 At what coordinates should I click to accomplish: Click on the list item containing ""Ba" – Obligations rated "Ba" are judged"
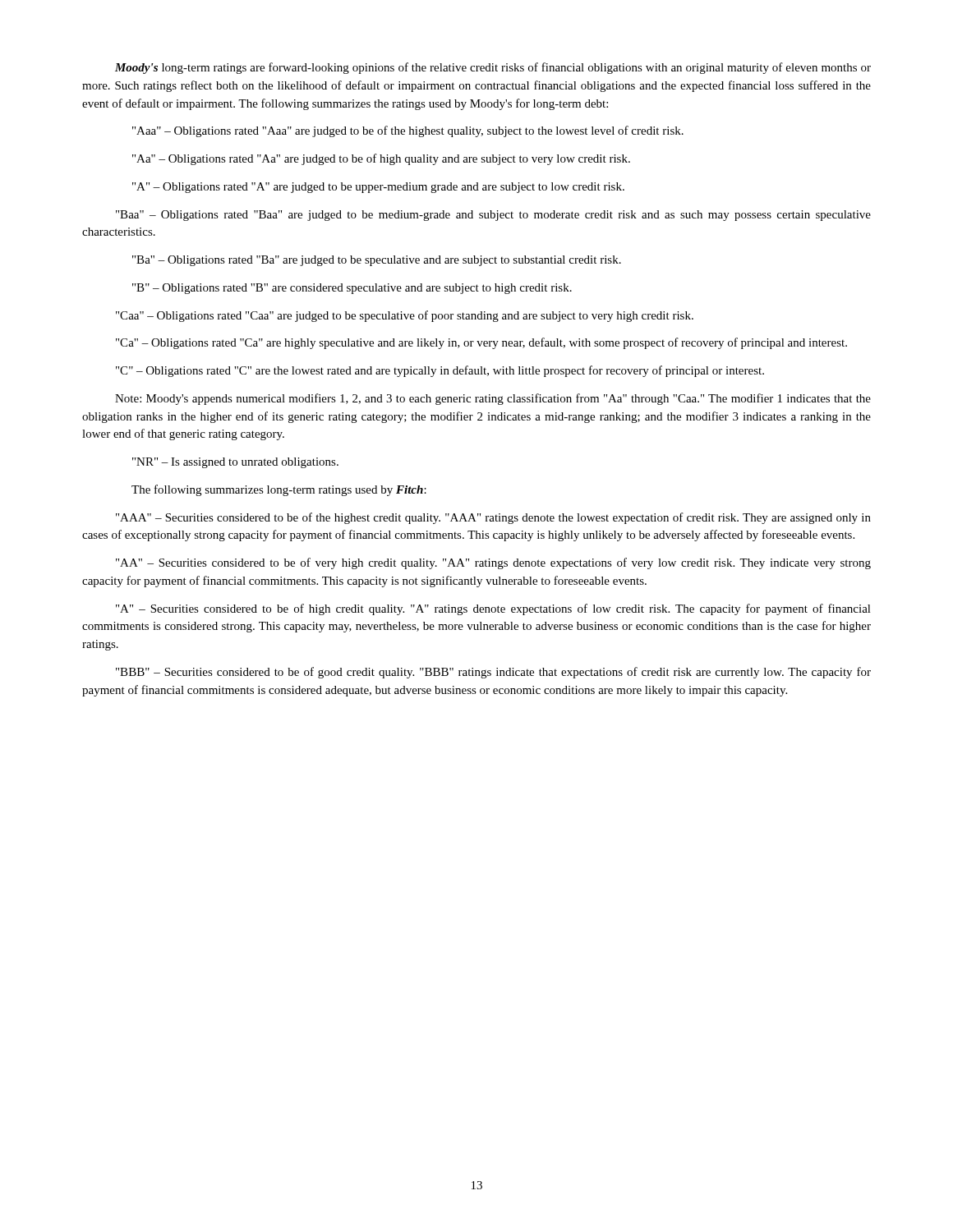tap(376, 260)
